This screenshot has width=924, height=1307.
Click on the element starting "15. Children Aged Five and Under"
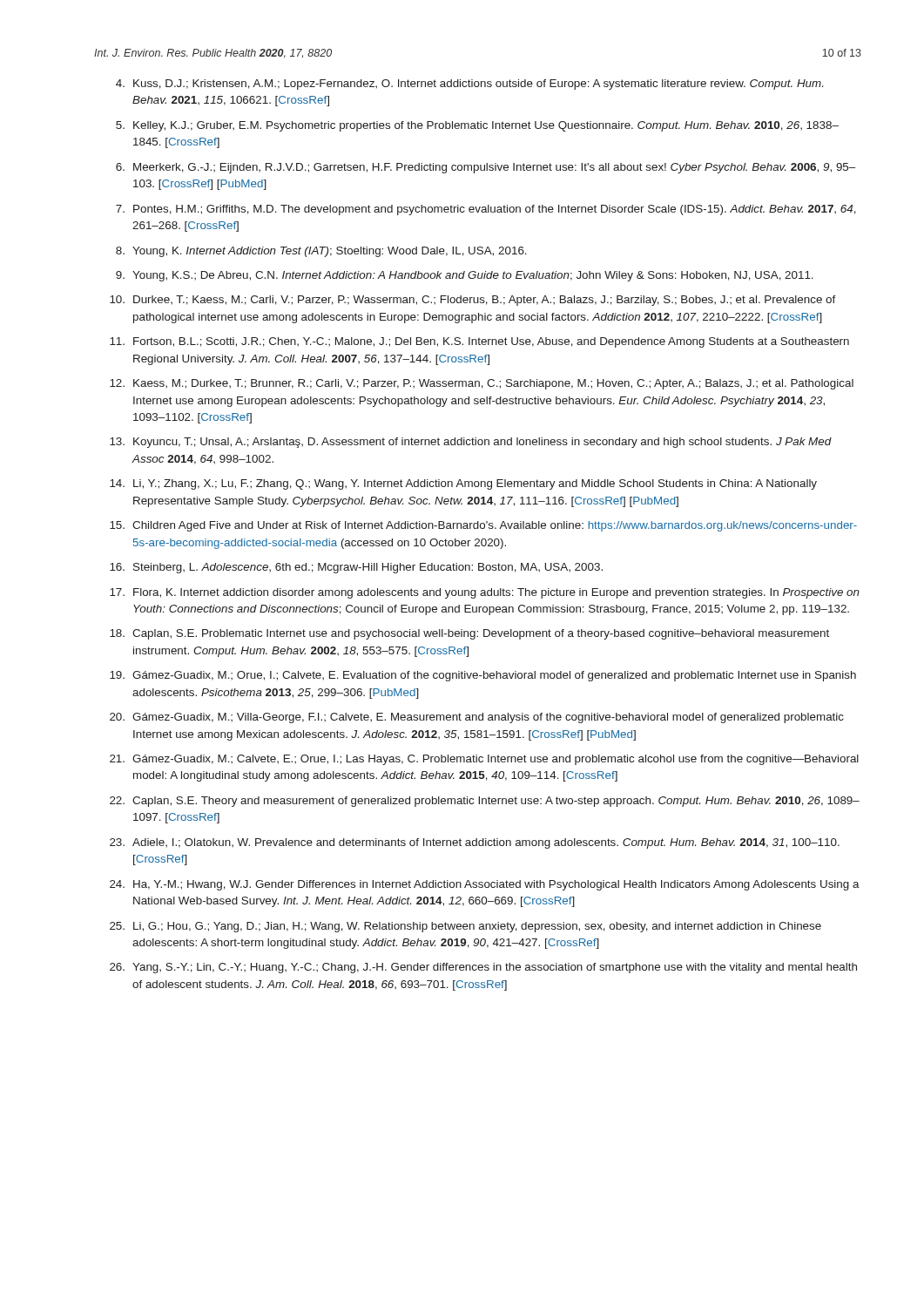[478, 534]
